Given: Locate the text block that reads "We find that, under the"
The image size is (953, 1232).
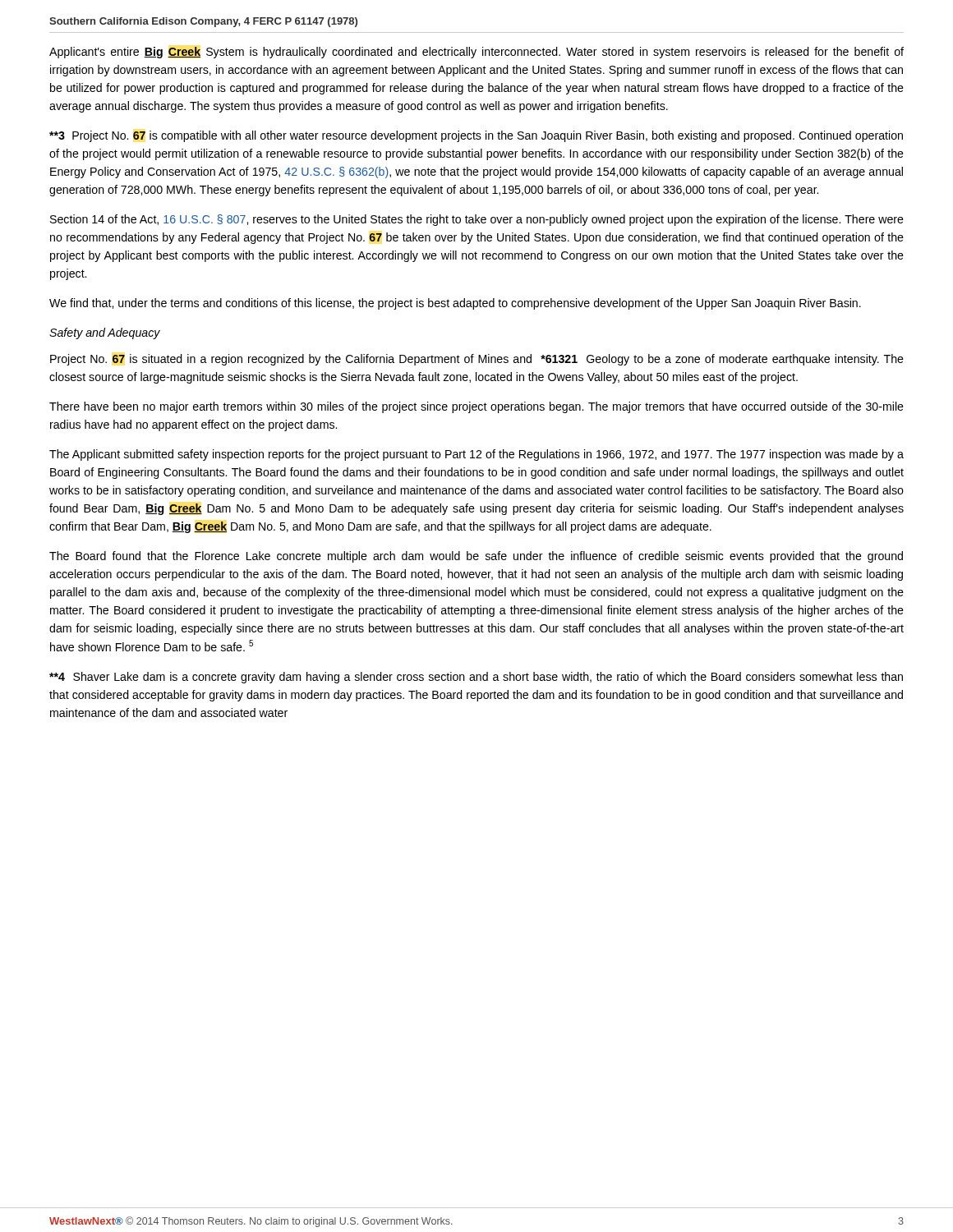Looking at the screenshot, I should pos(455,303).
